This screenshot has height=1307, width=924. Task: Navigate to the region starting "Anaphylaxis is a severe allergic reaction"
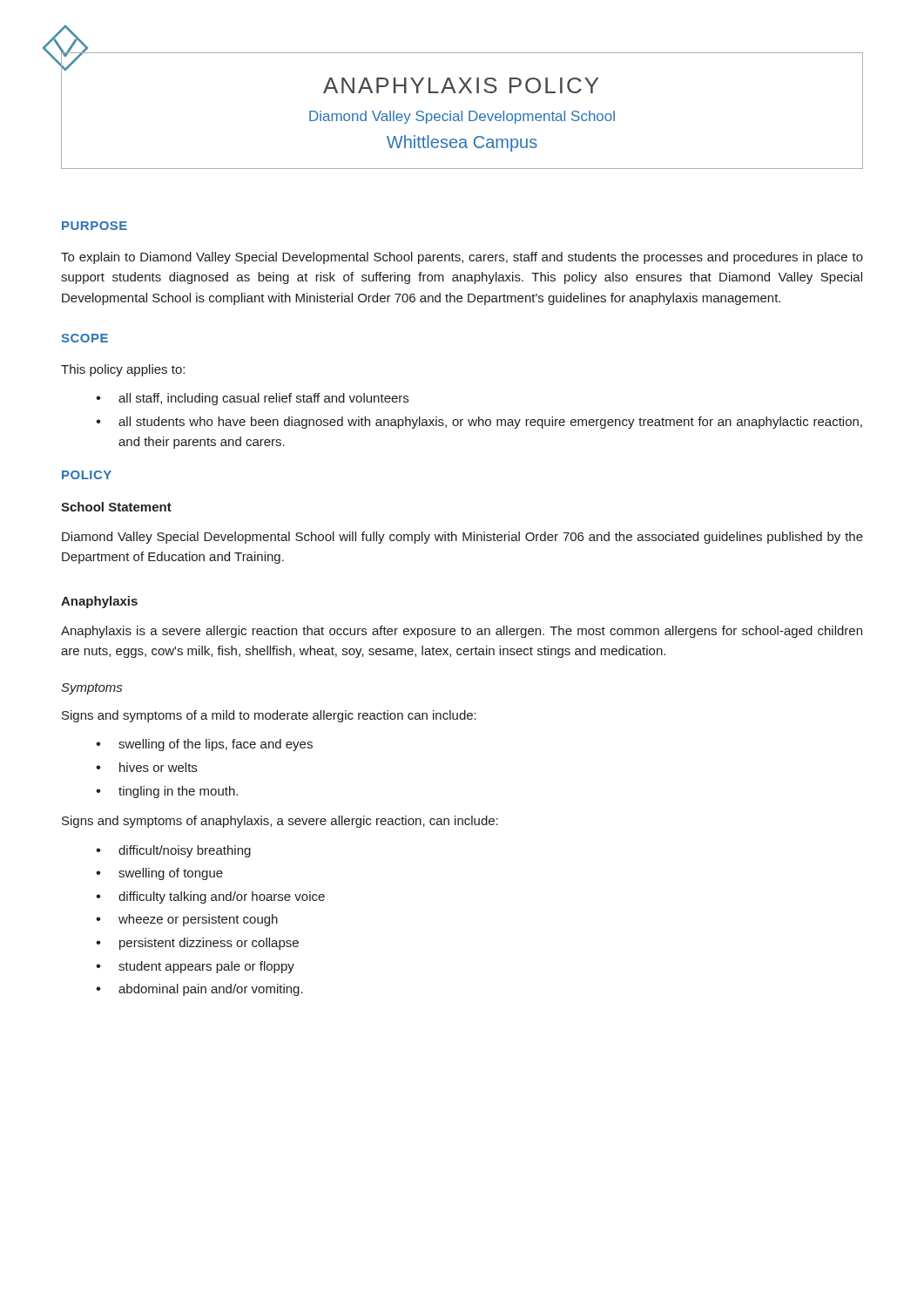tap(462, 640)
